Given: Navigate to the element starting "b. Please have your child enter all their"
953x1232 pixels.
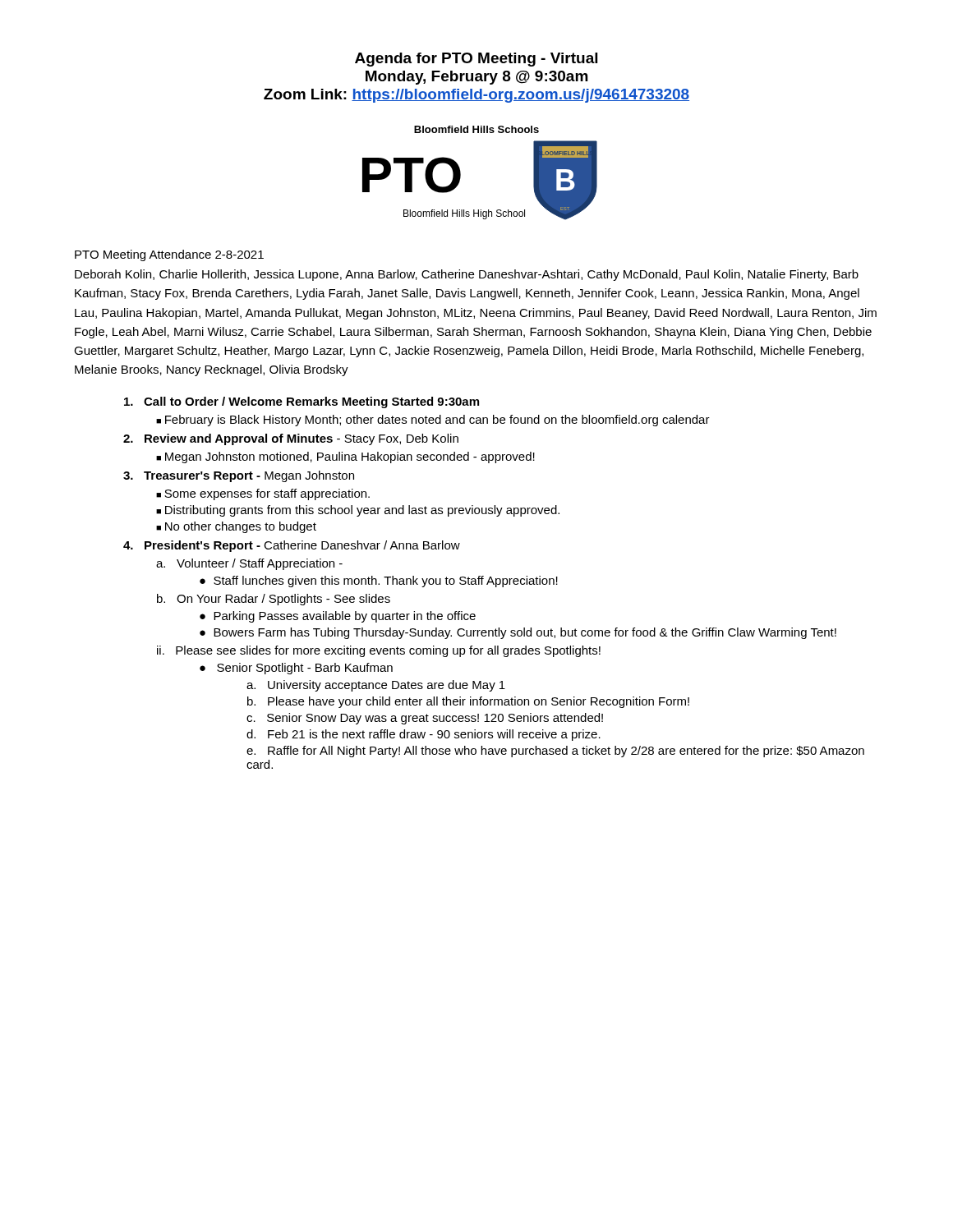Looking at the screenshot, I should (x=468, y=701).
